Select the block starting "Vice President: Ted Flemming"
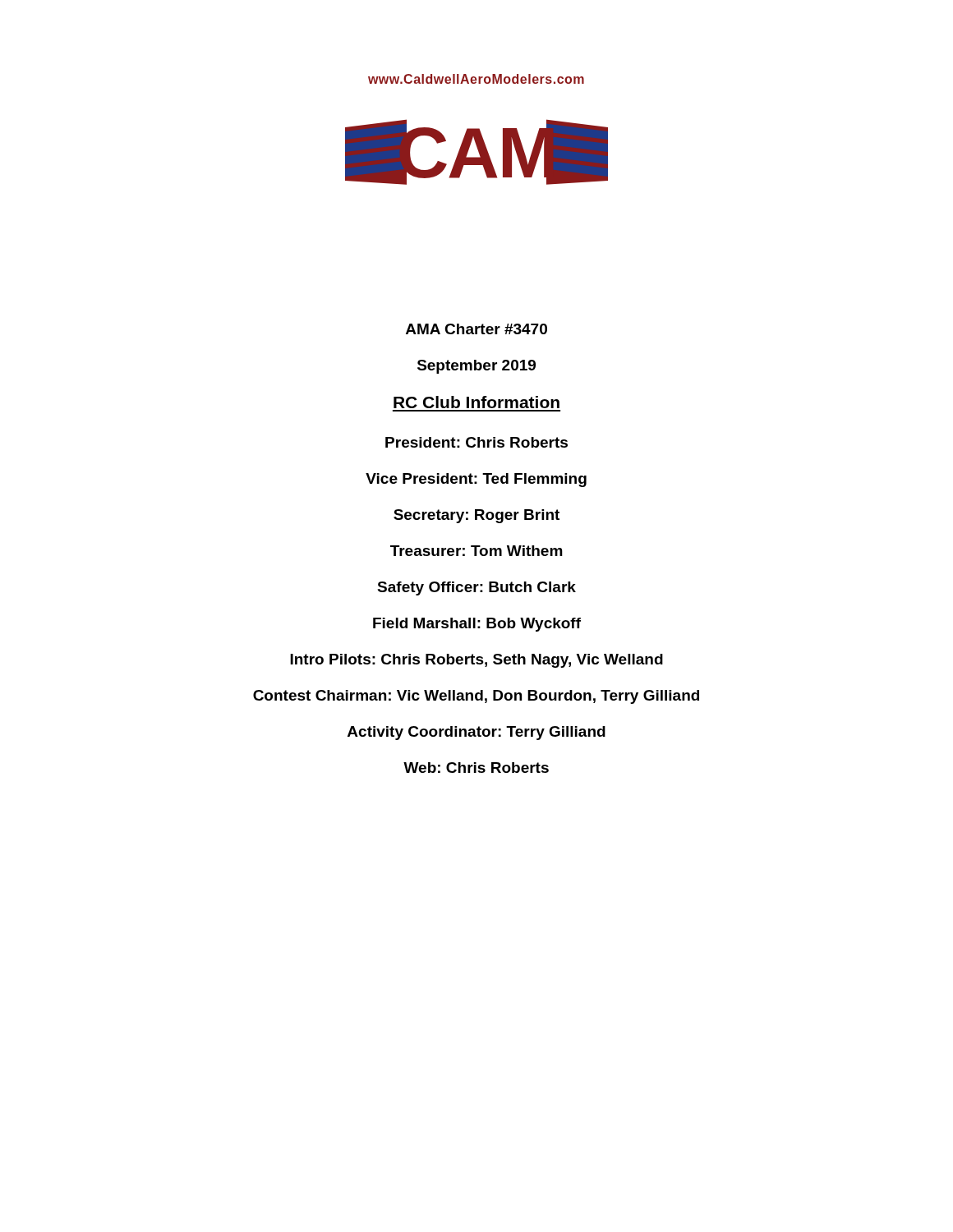The image size is (953, 1232). [x=476, y=478]
